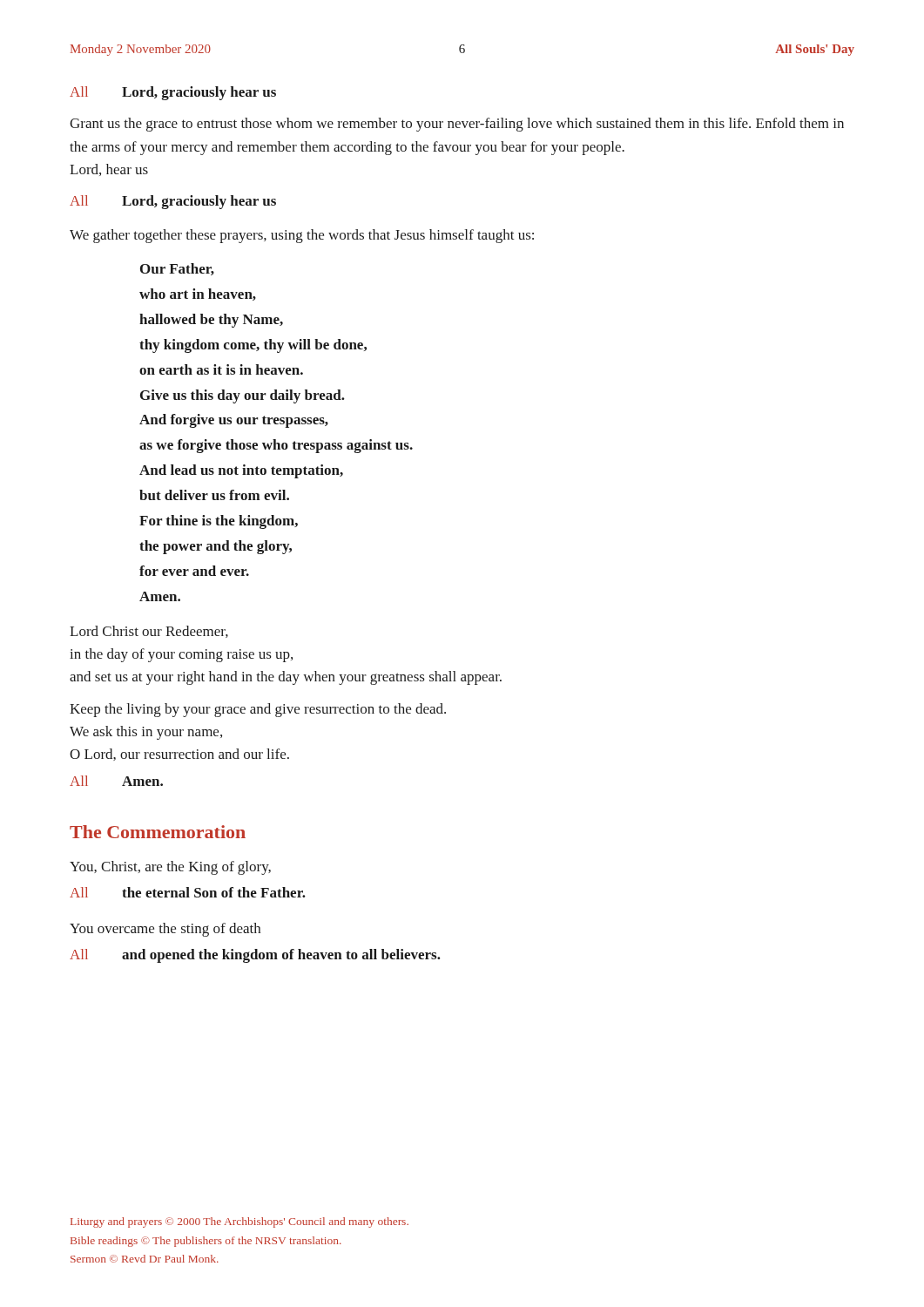Navigate to the element starting "You overcame the sting of death"
The width and height of the screenshot is (924, 1307).
pyautogui.click(x=165, y=928)
